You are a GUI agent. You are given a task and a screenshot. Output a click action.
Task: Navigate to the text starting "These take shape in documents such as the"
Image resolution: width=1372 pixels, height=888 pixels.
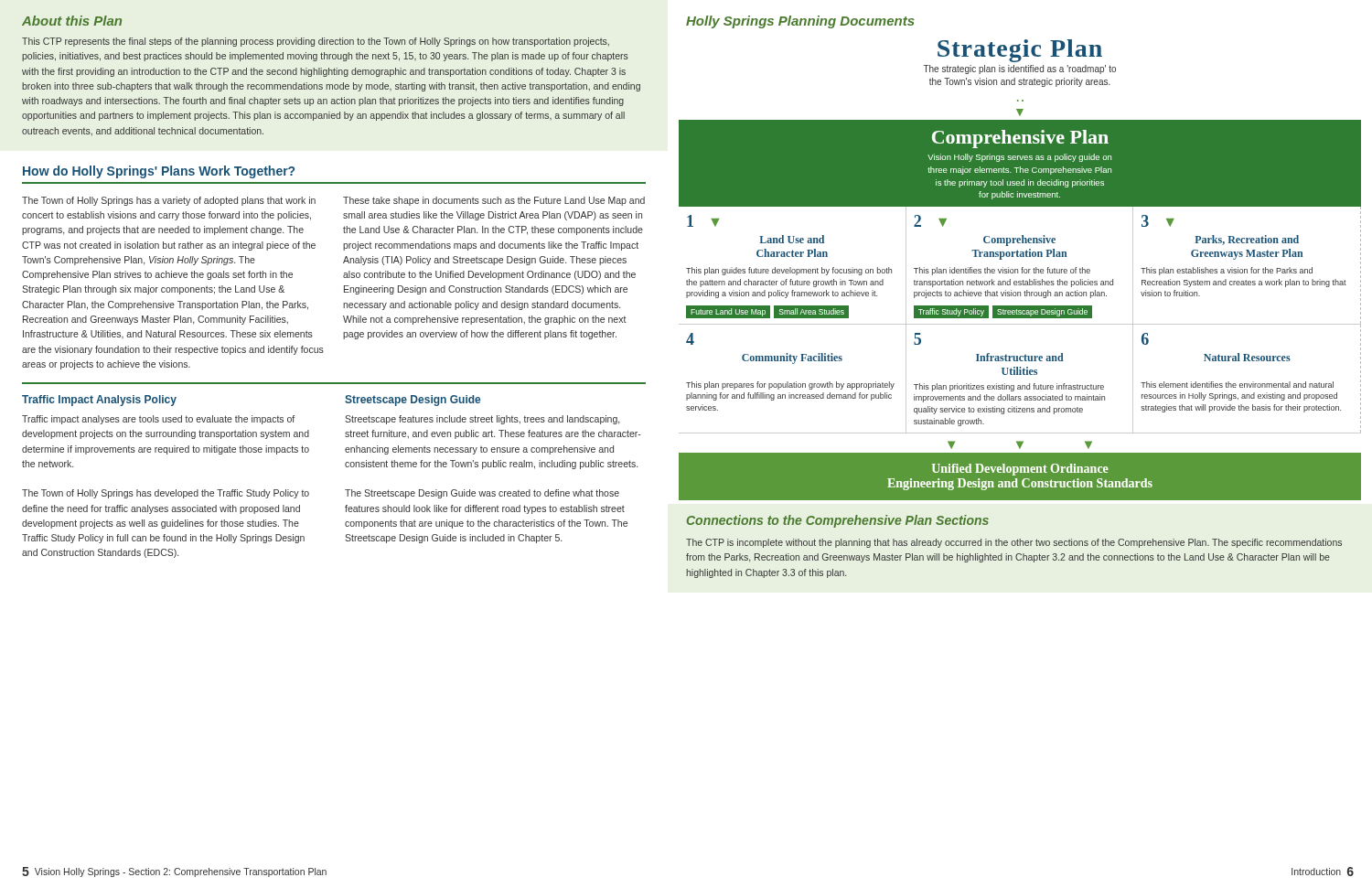click(494, 267)
